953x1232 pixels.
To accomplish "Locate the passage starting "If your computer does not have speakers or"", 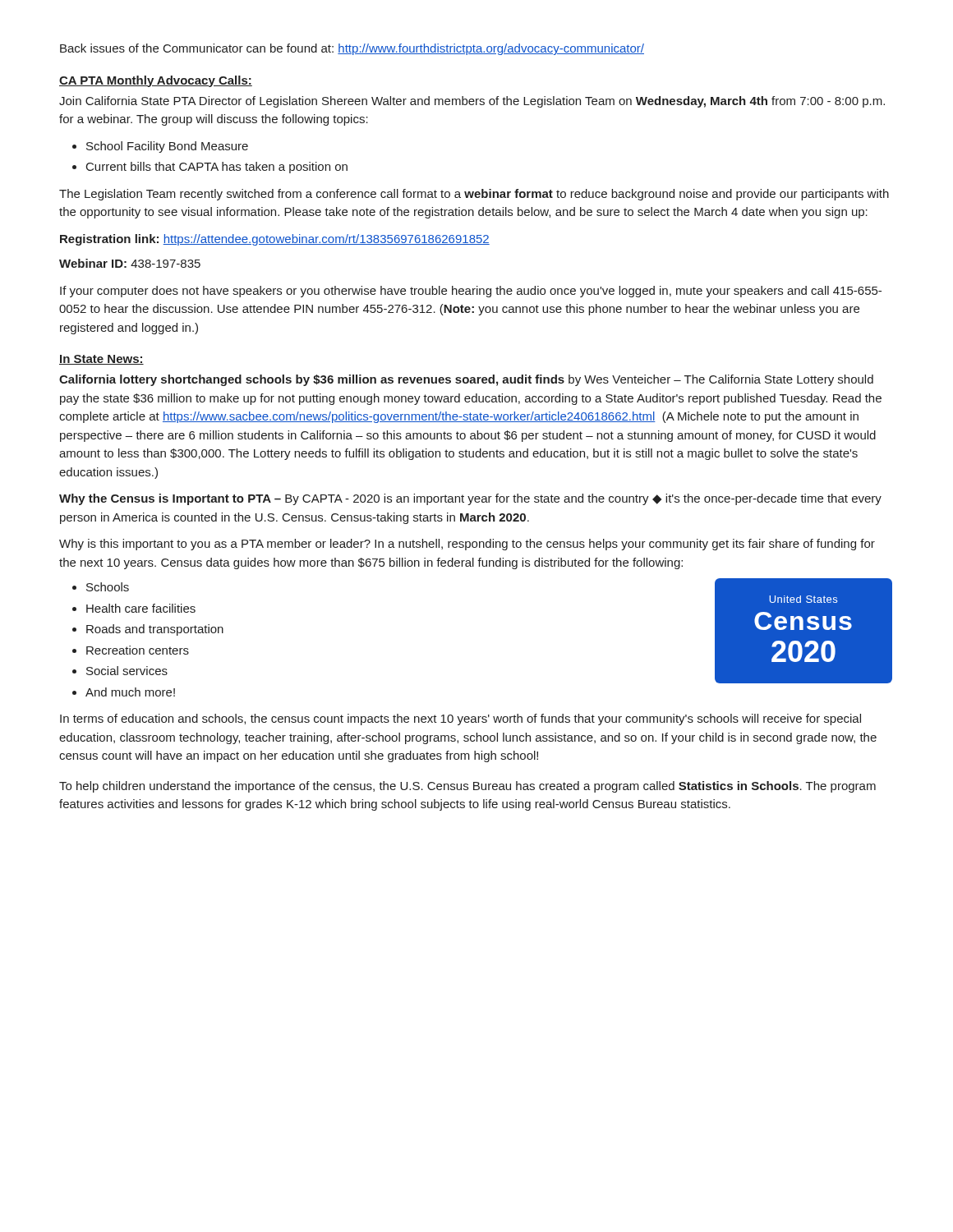I will [x=471, y=308].
